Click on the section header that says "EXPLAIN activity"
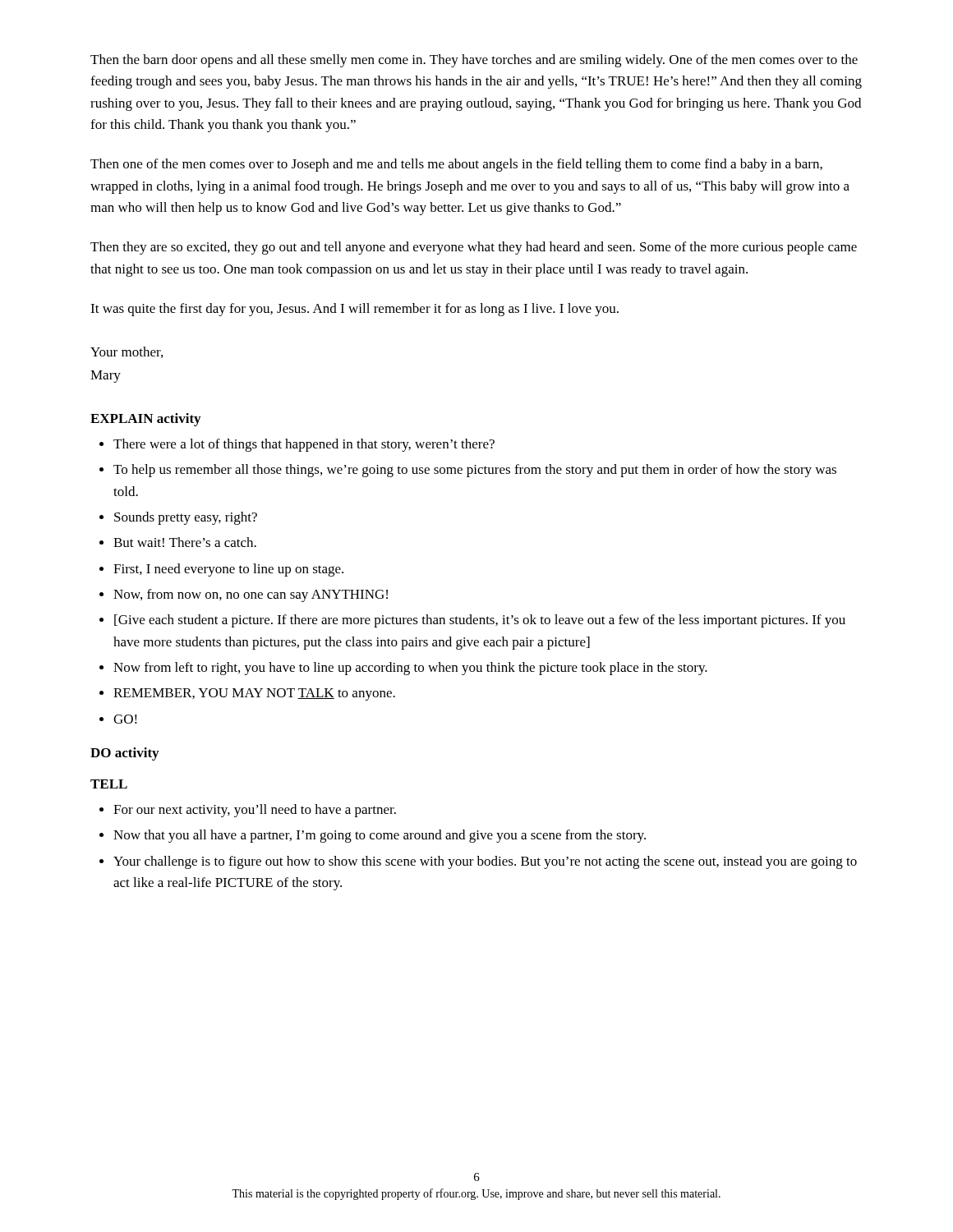 click(x=146, y=418)
